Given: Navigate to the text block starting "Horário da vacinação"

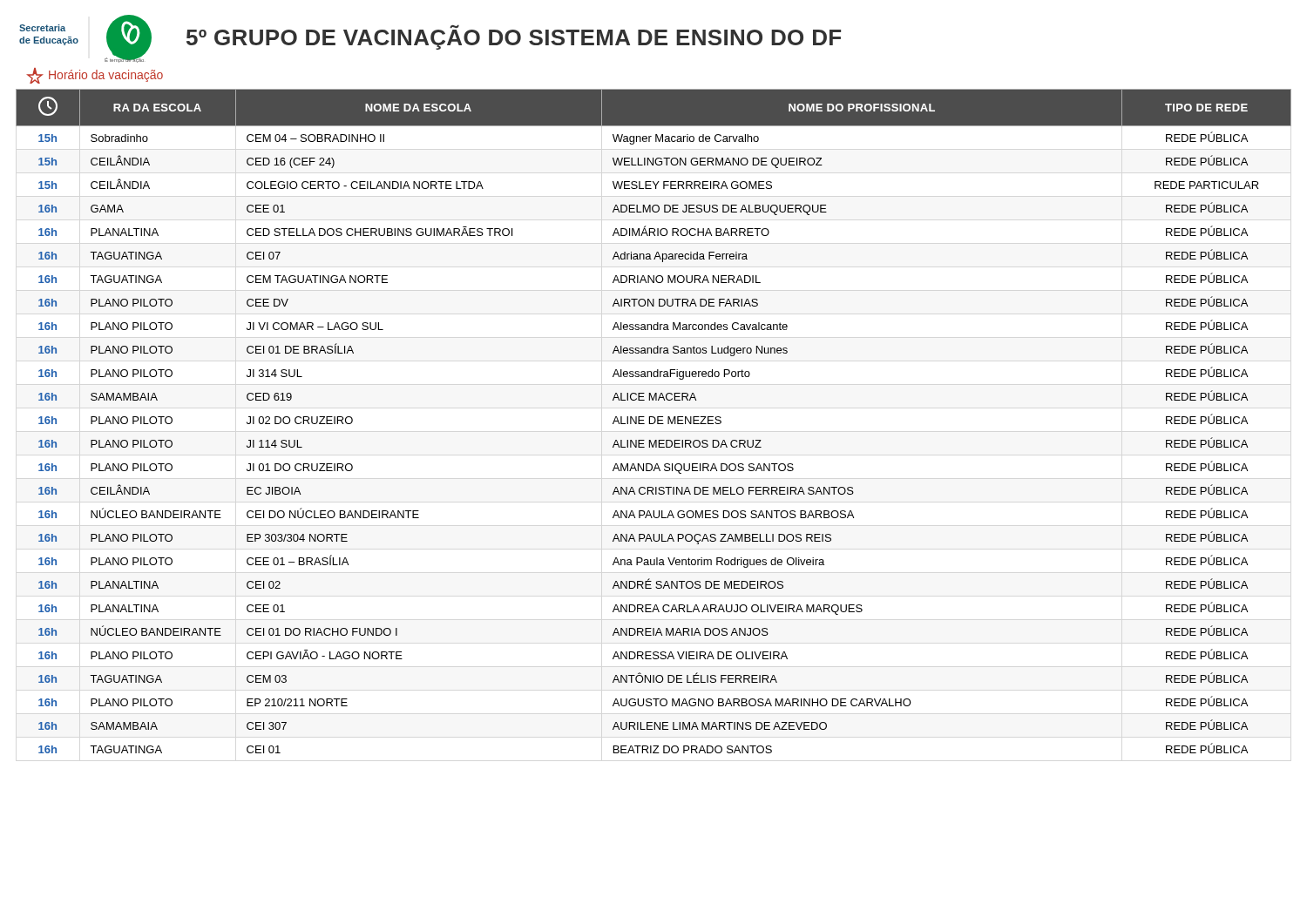Looking at the screenshot, I should point(95,75).
